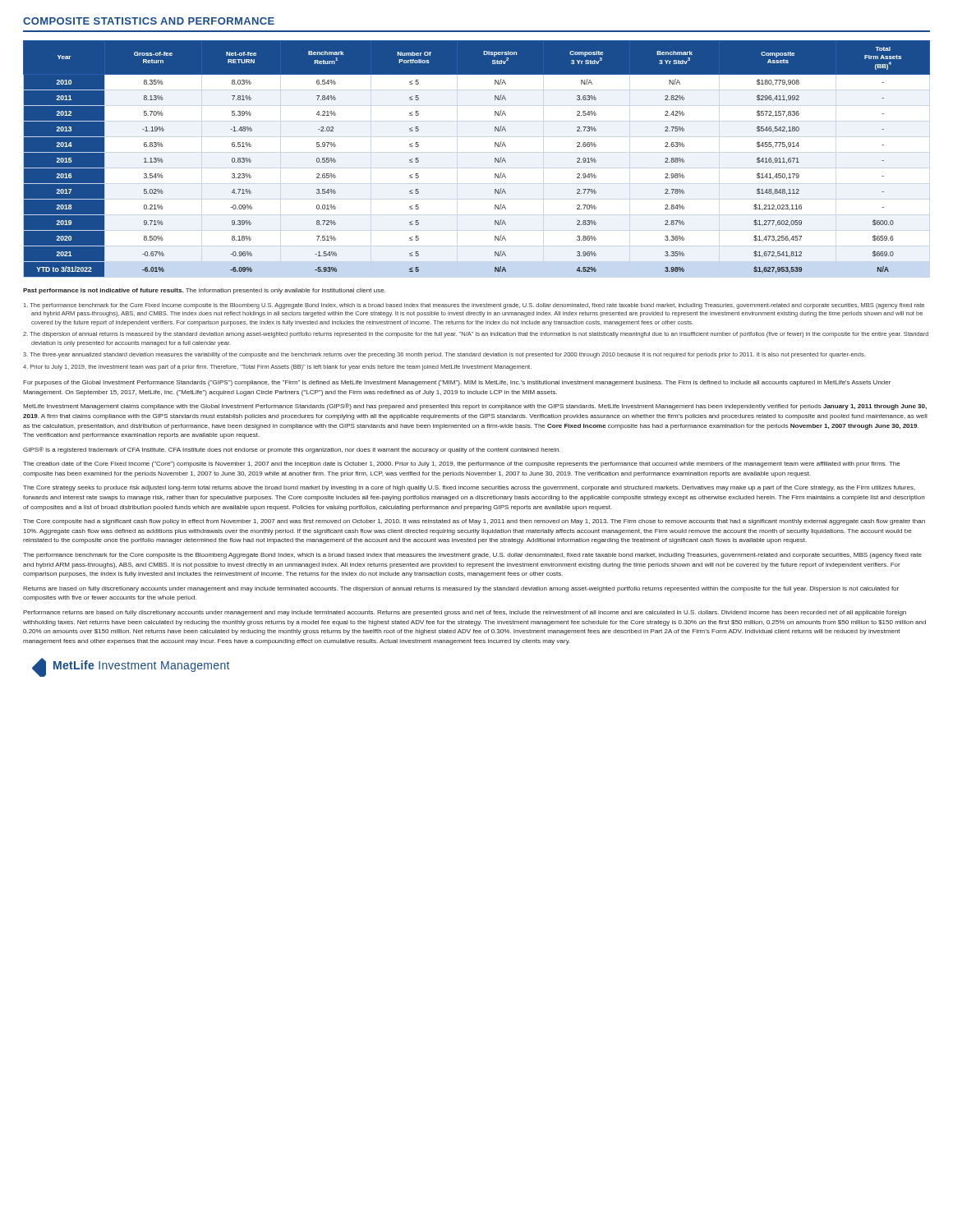
Task: Select the text block that reads "MetLife Investment Management claims compliance with the"
Action: coord(475,421)
